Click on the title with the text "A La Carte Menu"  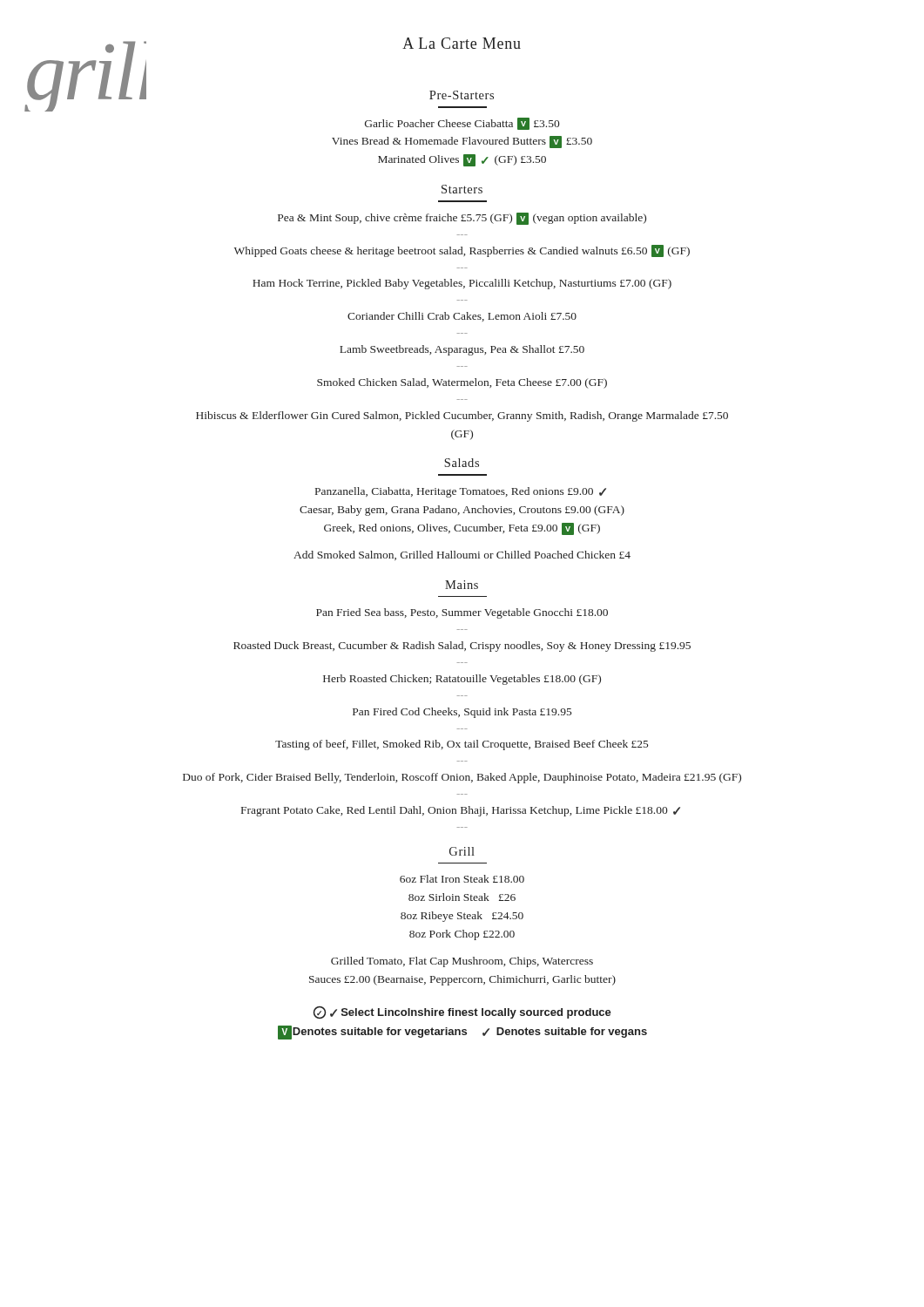pyautogui.click(x=462, y=44)
